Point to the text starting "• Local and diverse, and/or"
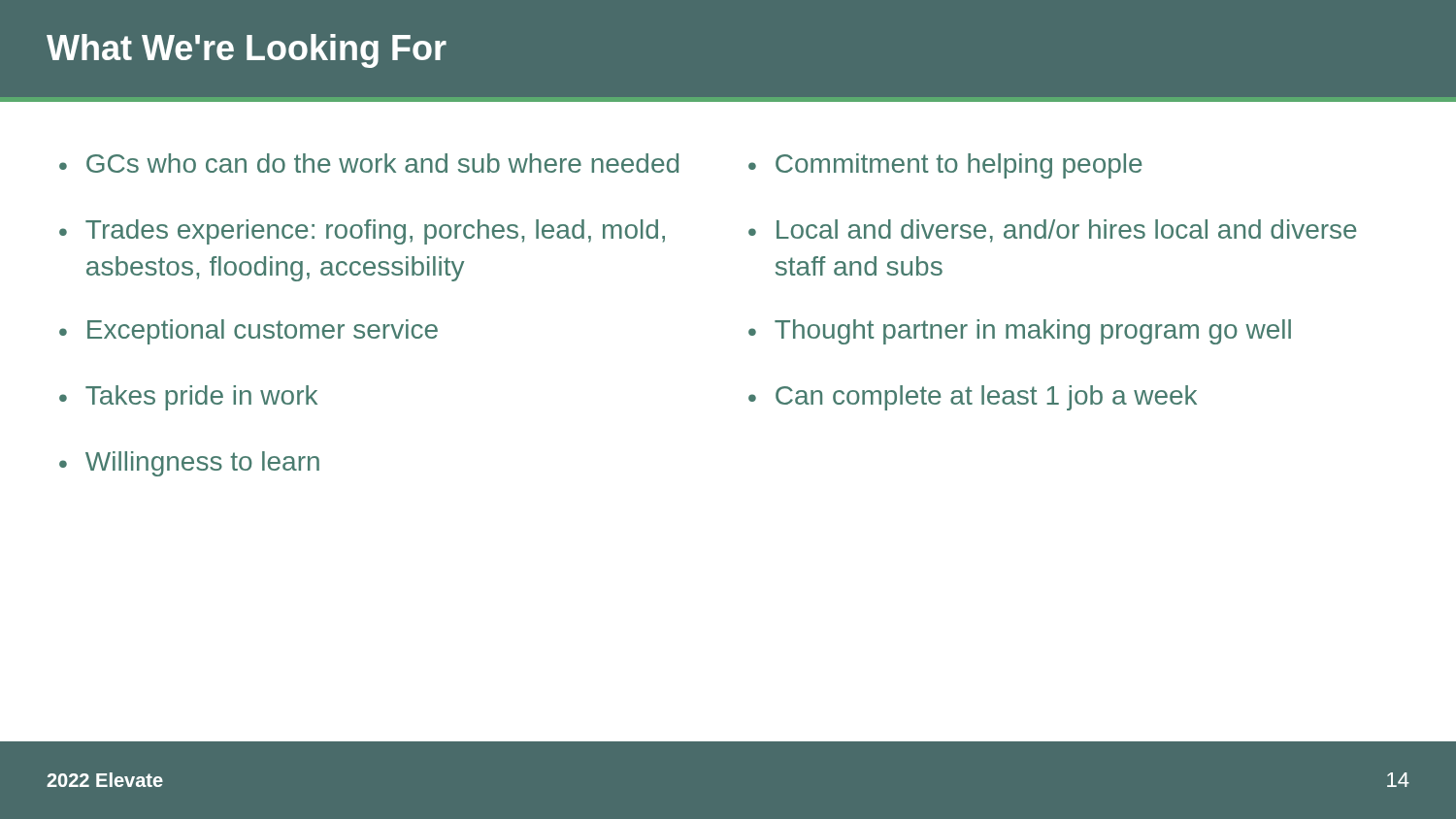This screenshot has height=819, width=1456. click(1073, 248)
